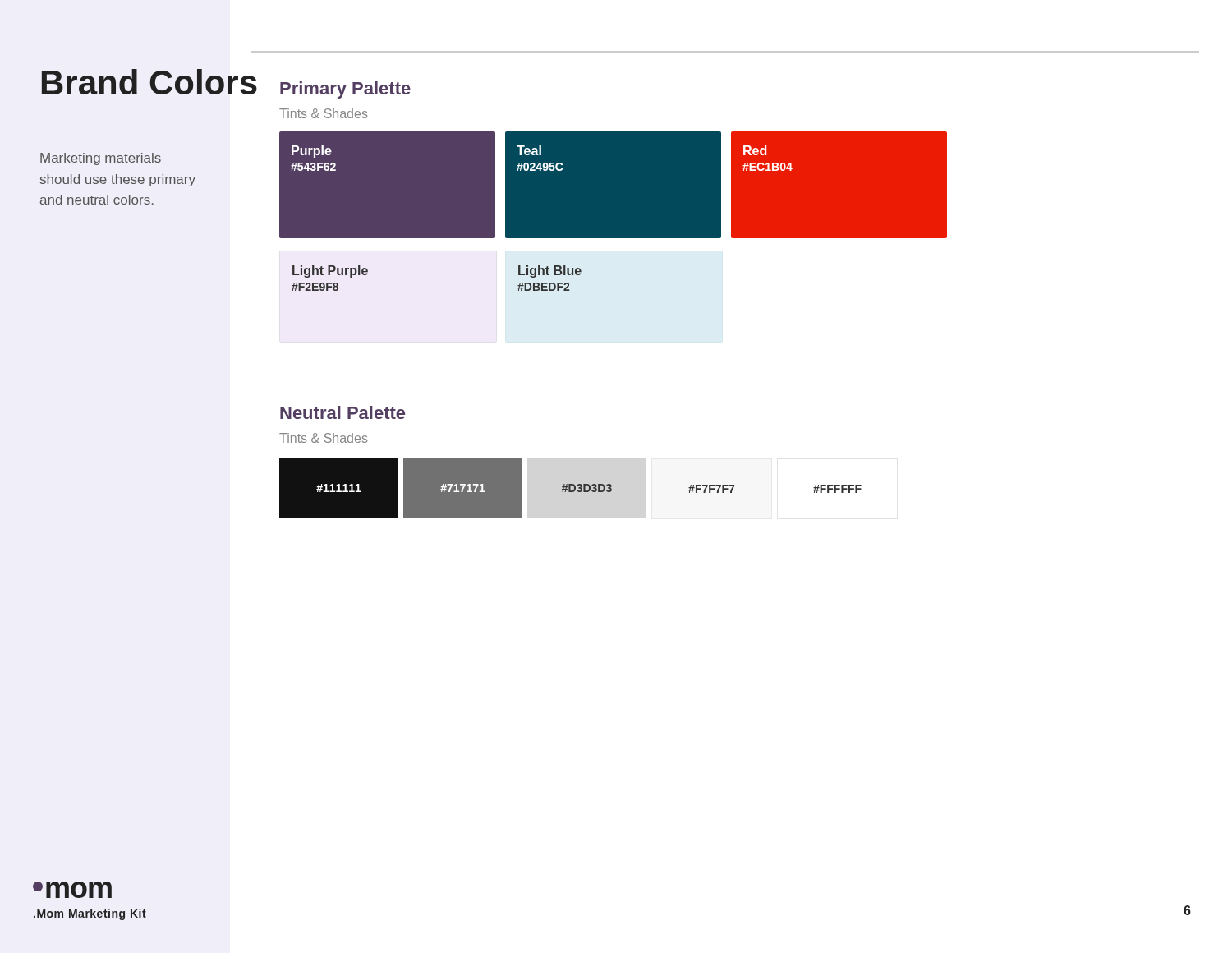1232x953 pixels.
Task: Select the section header that says "Neutral Palette"
Action: click(x=343, y=413)
